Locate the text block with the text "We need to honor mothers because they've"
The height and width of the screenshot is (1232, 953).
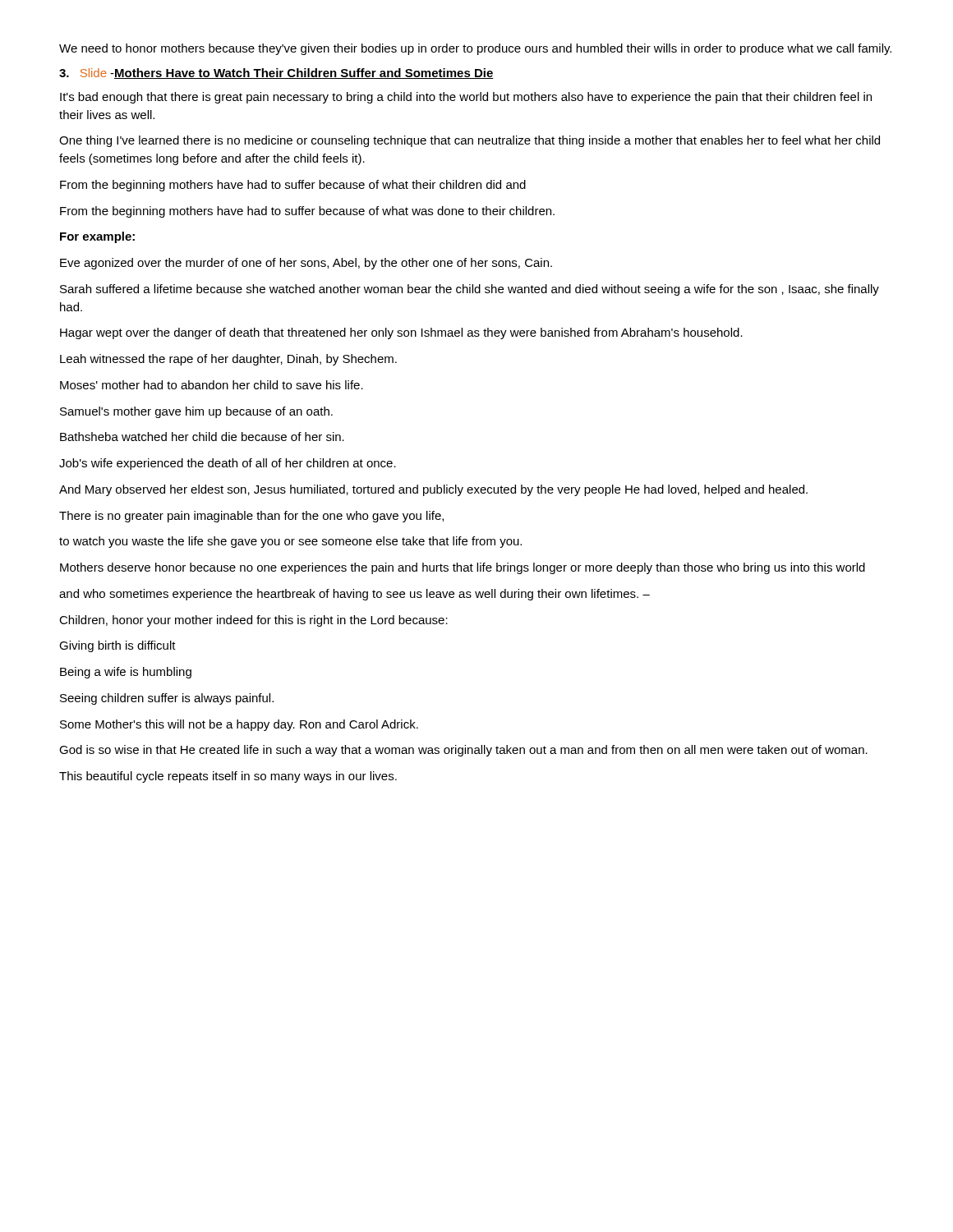(x=476, y=48)
